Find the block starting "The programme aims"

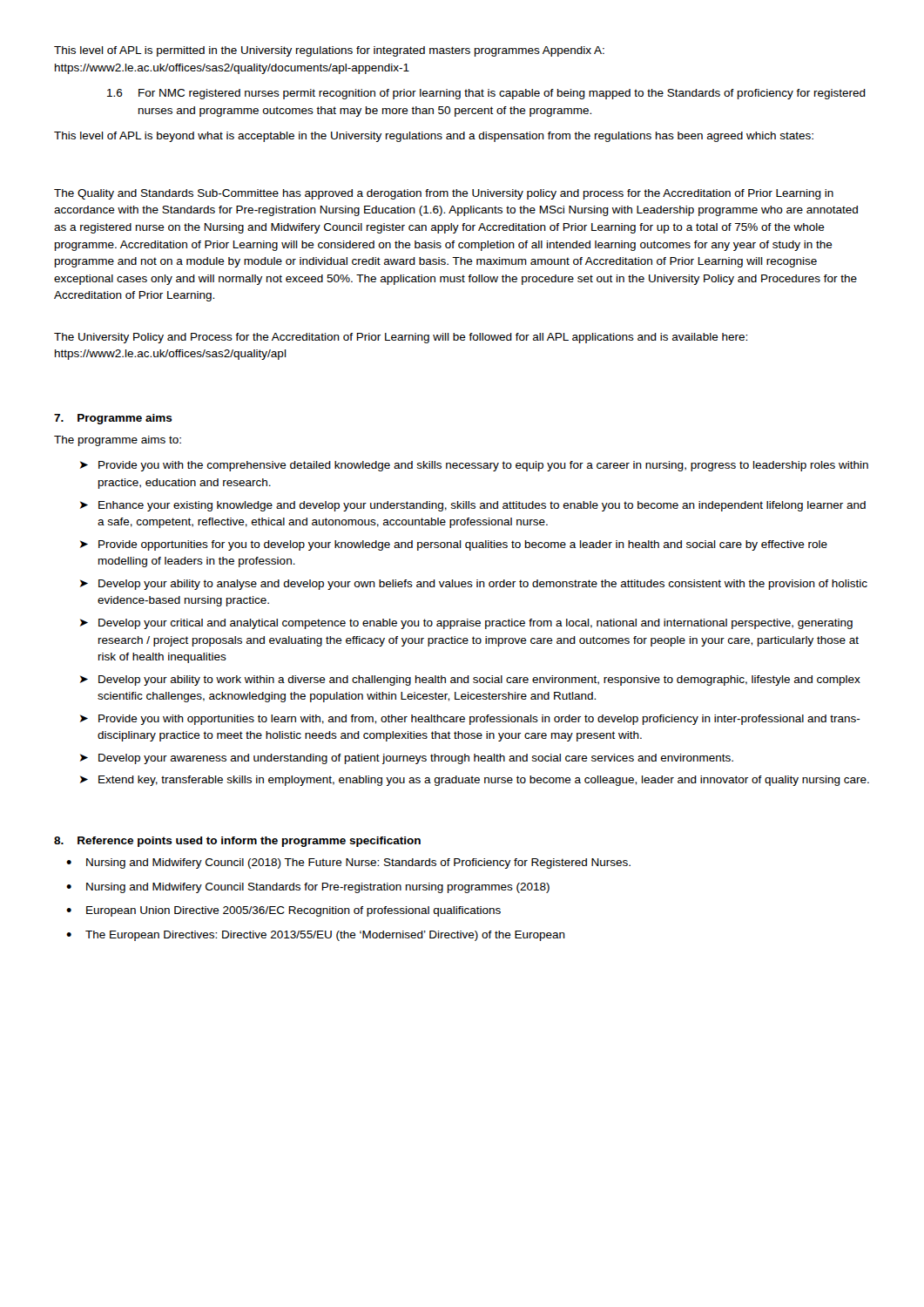coord(118,439)
